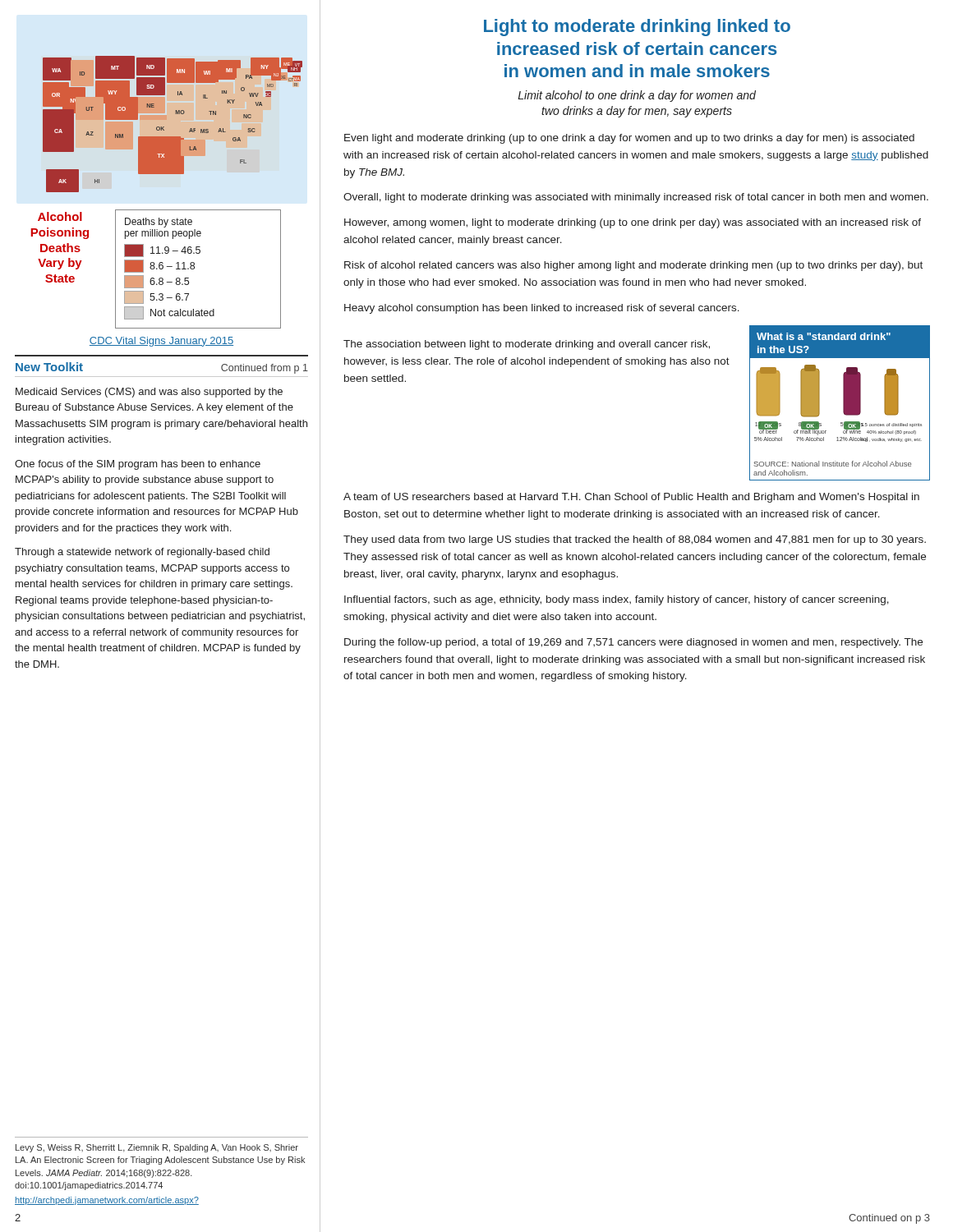The height and width of the screenshot is (1232, 953).
Task: Select the text starting "However, among women, light to moderate drinking (up"
Action: (x=637, y=232)
